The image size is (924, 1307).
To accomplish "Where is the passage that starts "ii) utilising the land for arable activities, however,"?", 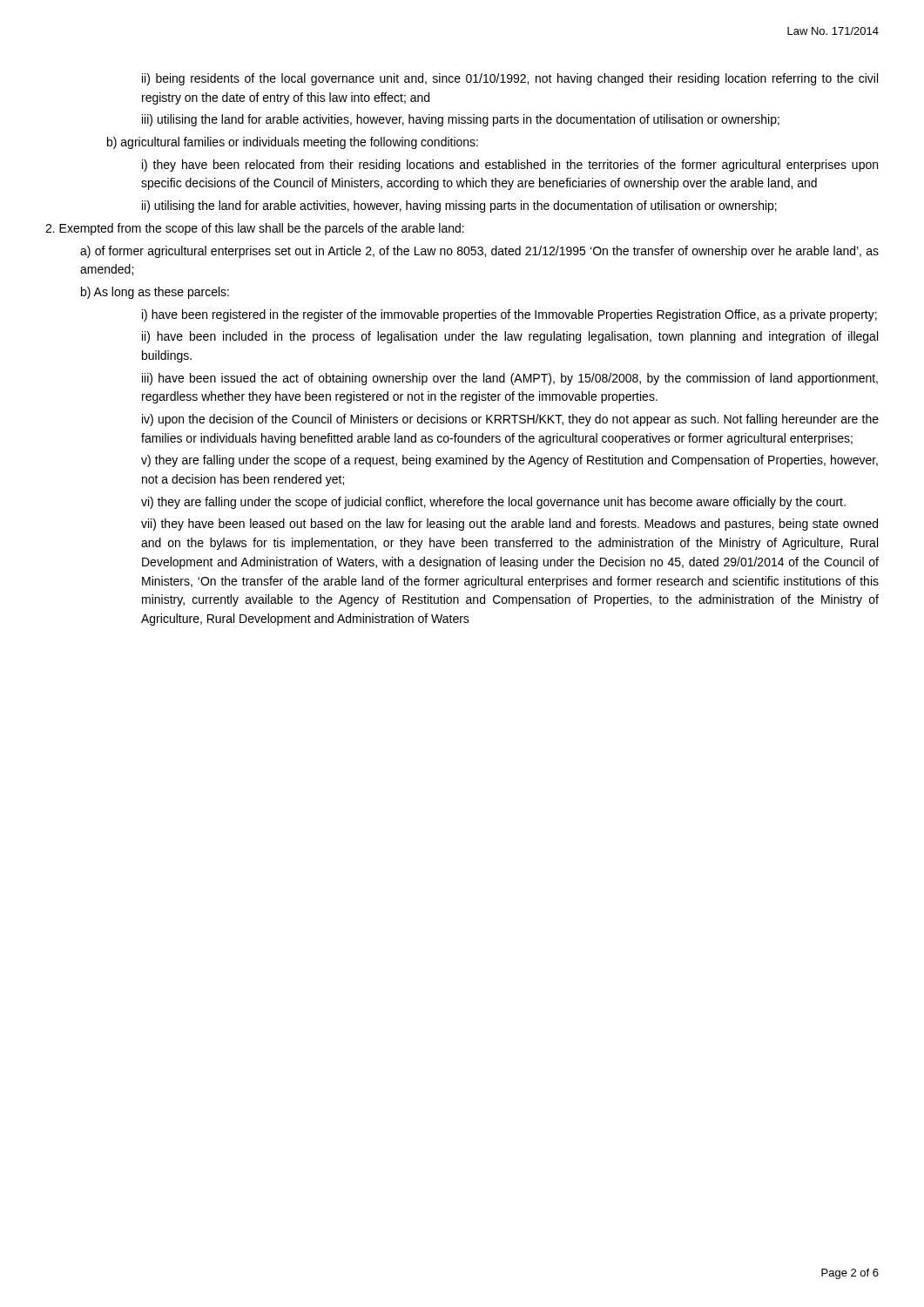I will coord(510,207).
